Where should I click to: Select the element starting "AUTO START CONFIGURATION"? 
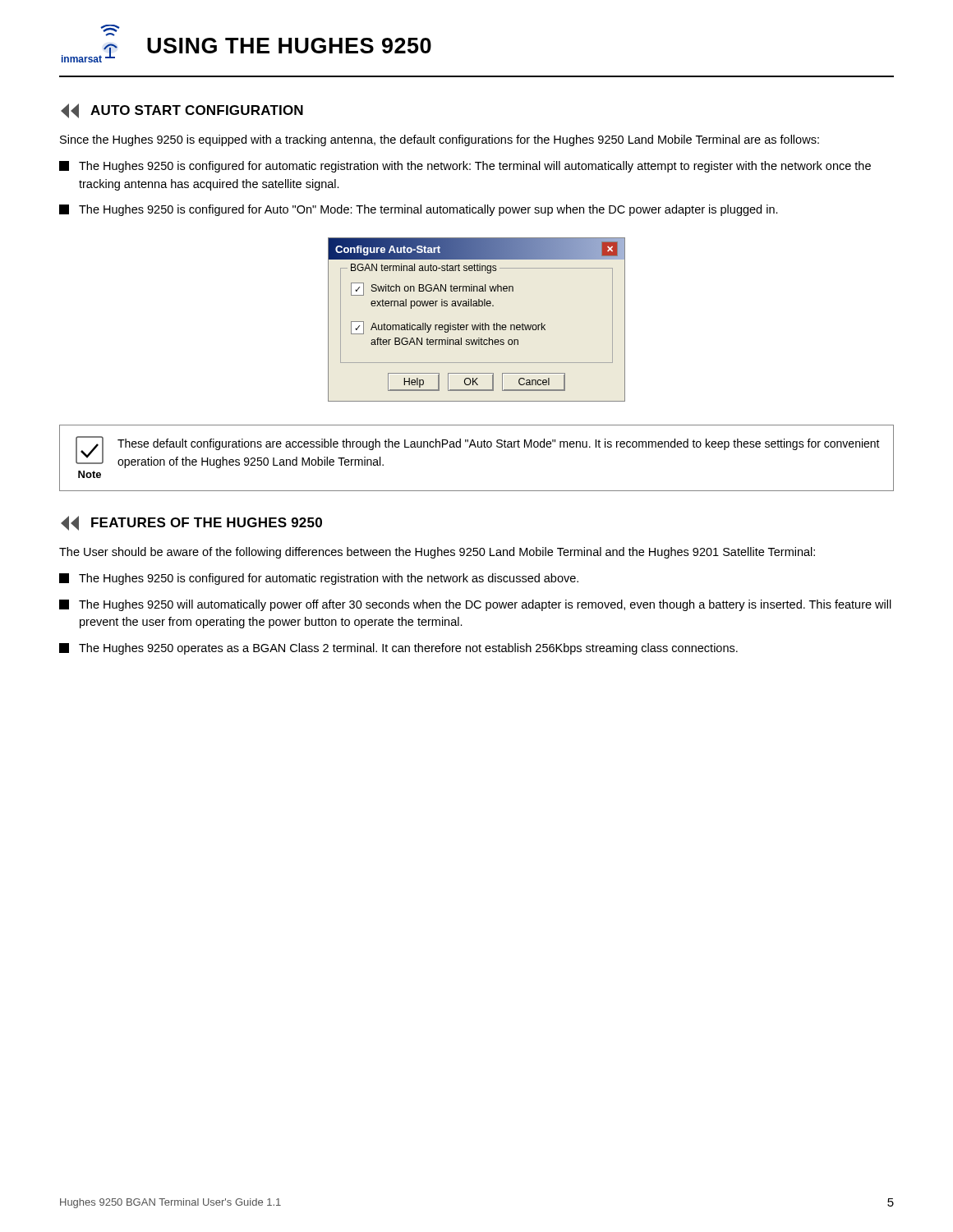point(181,111)
